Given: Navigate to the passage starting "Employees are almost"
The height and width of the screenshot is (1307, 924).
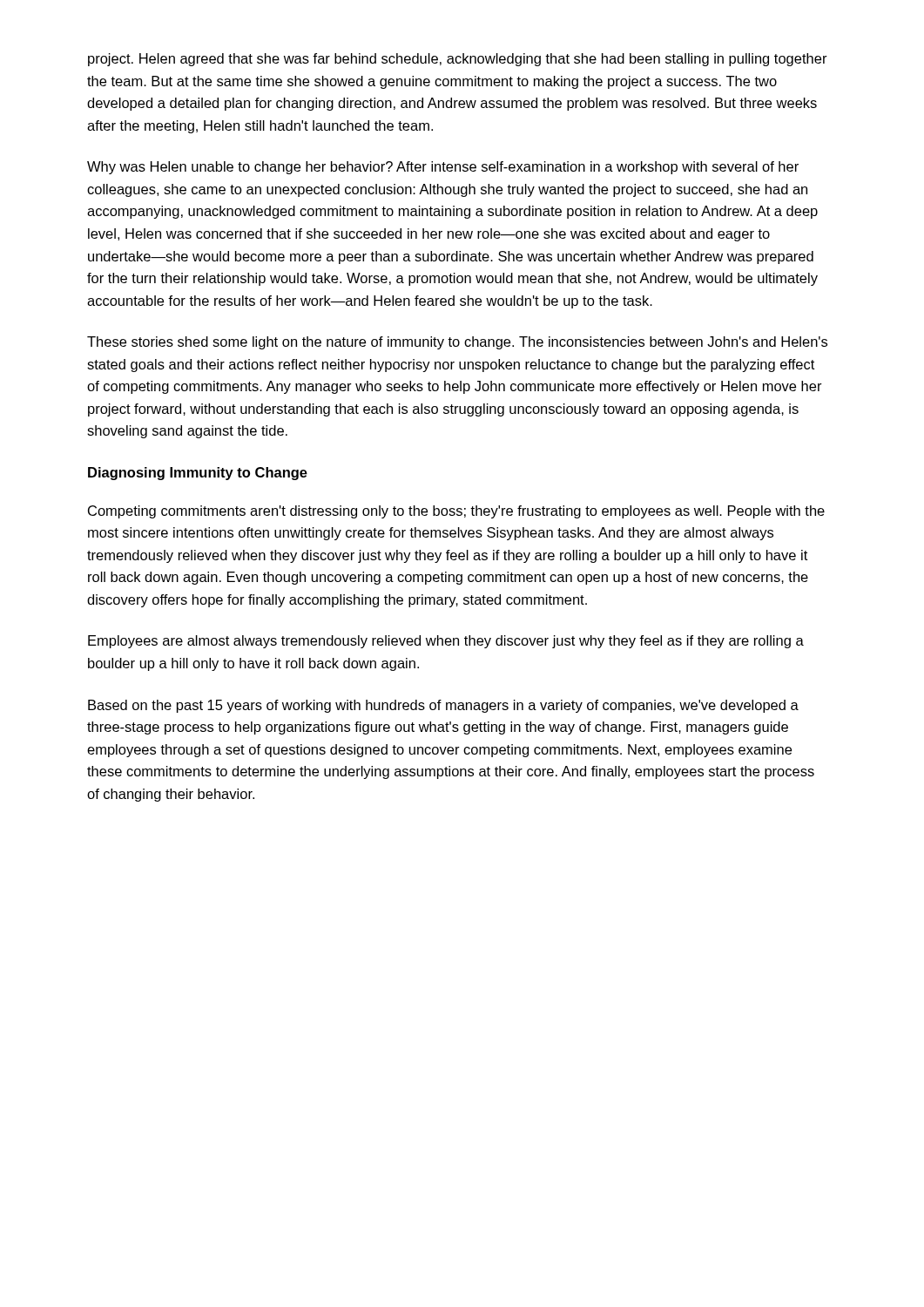Looking at the screenshot, I should [x=445, y=652].
